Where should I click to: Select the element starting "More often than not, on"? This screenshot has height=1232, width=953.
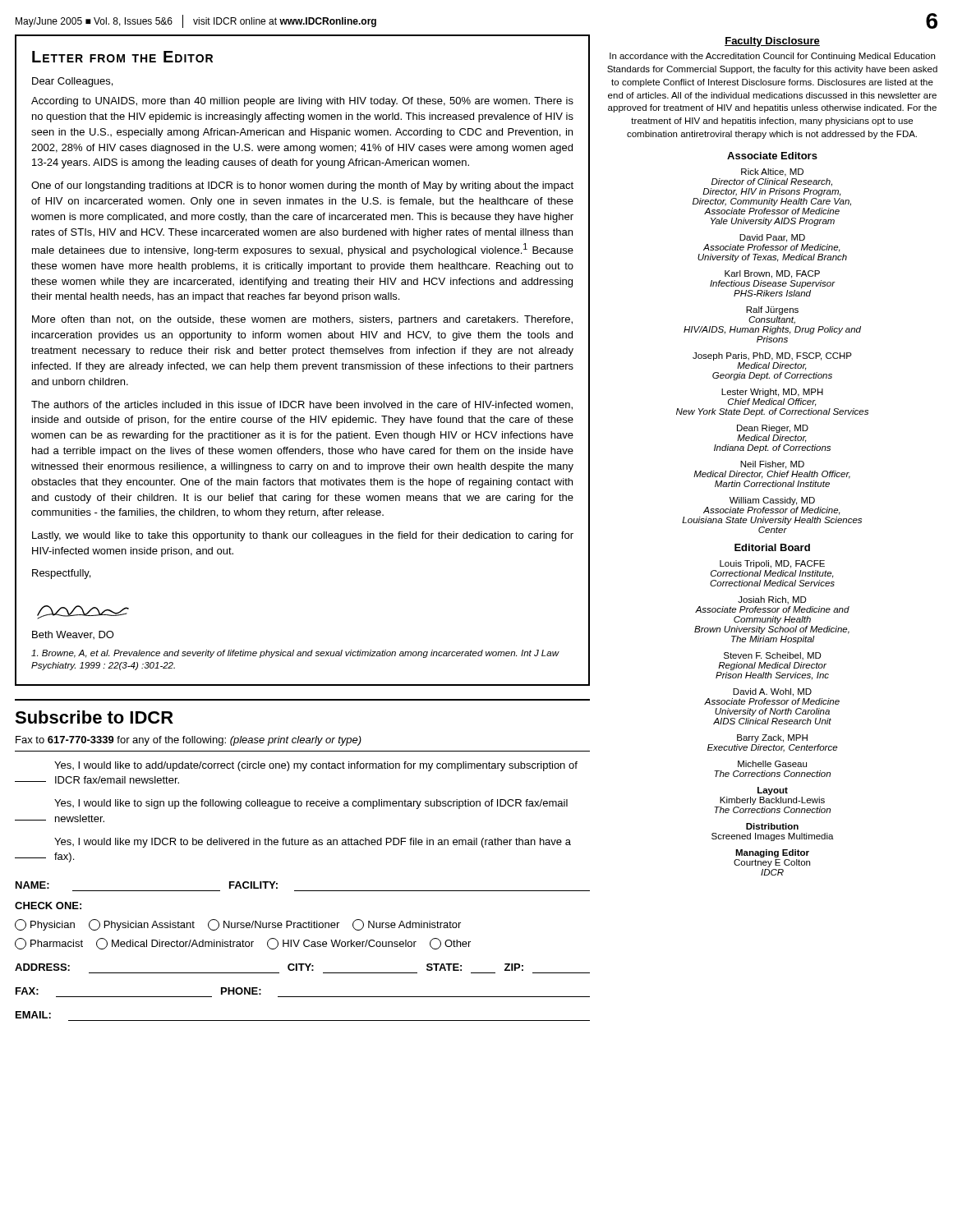302,350
